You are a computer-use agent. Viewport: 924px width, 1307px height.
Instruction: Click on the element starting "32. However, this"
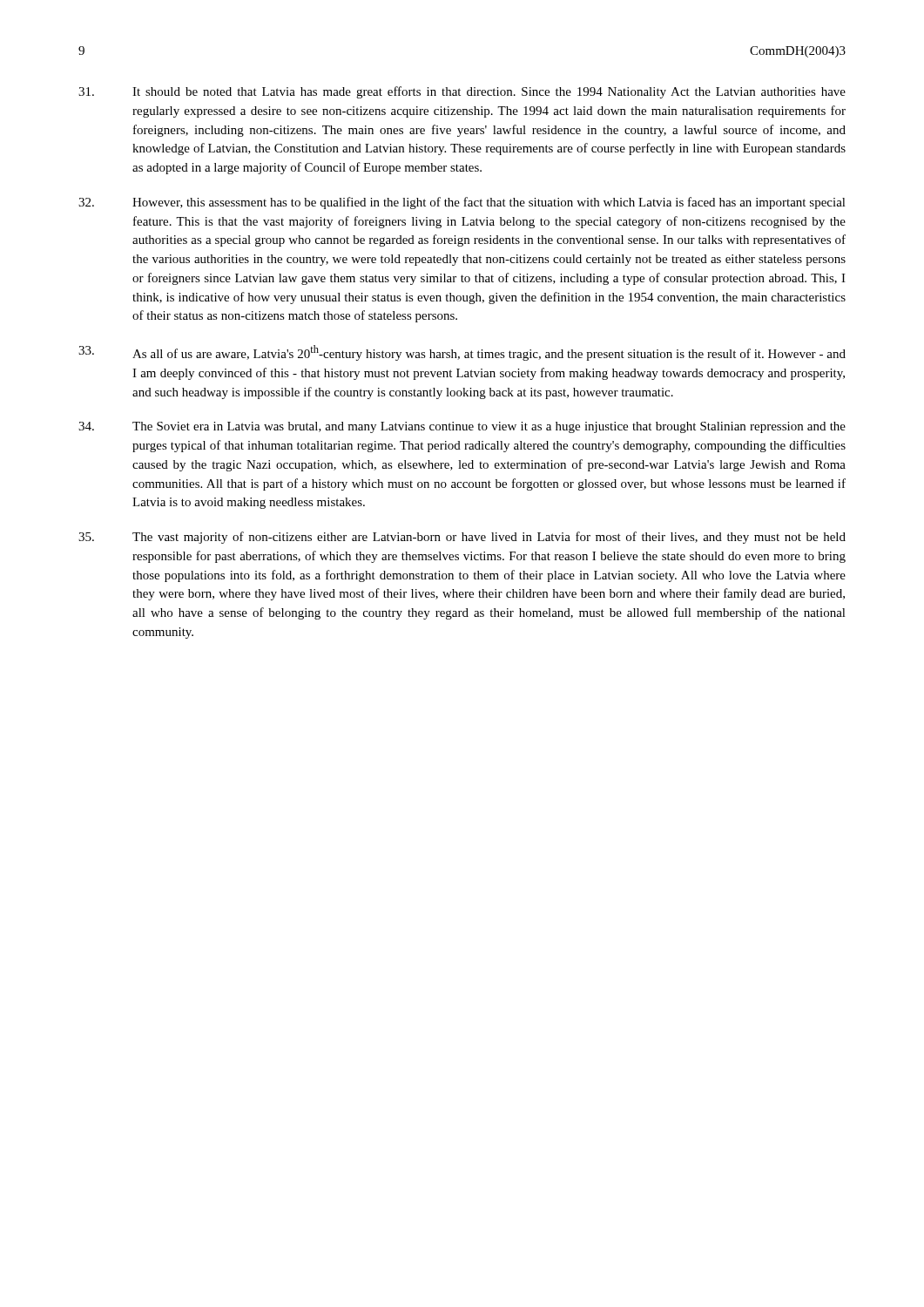[x=462, y=260]
